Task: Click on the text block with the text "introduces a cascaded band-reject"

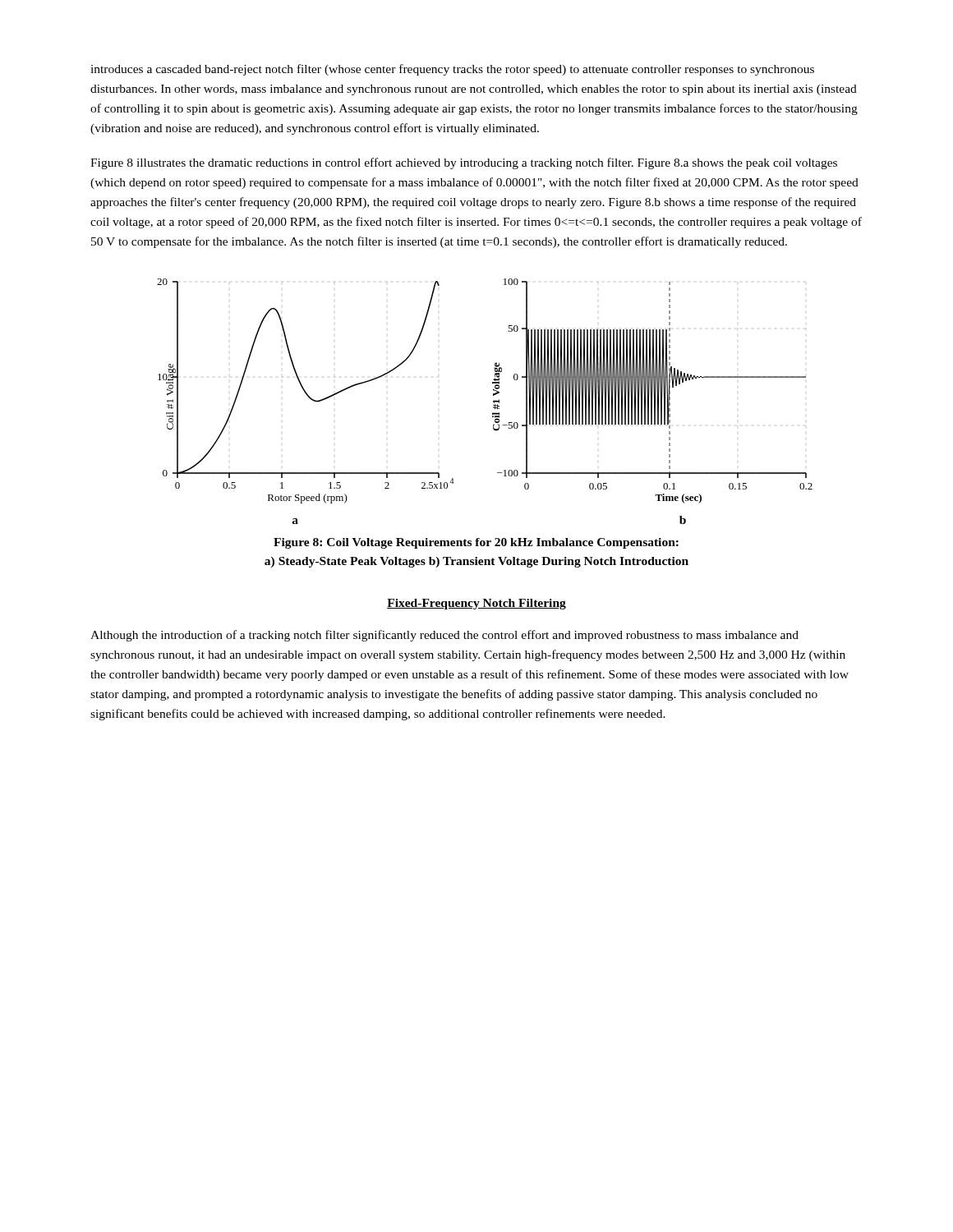Action: pos(474,98)
